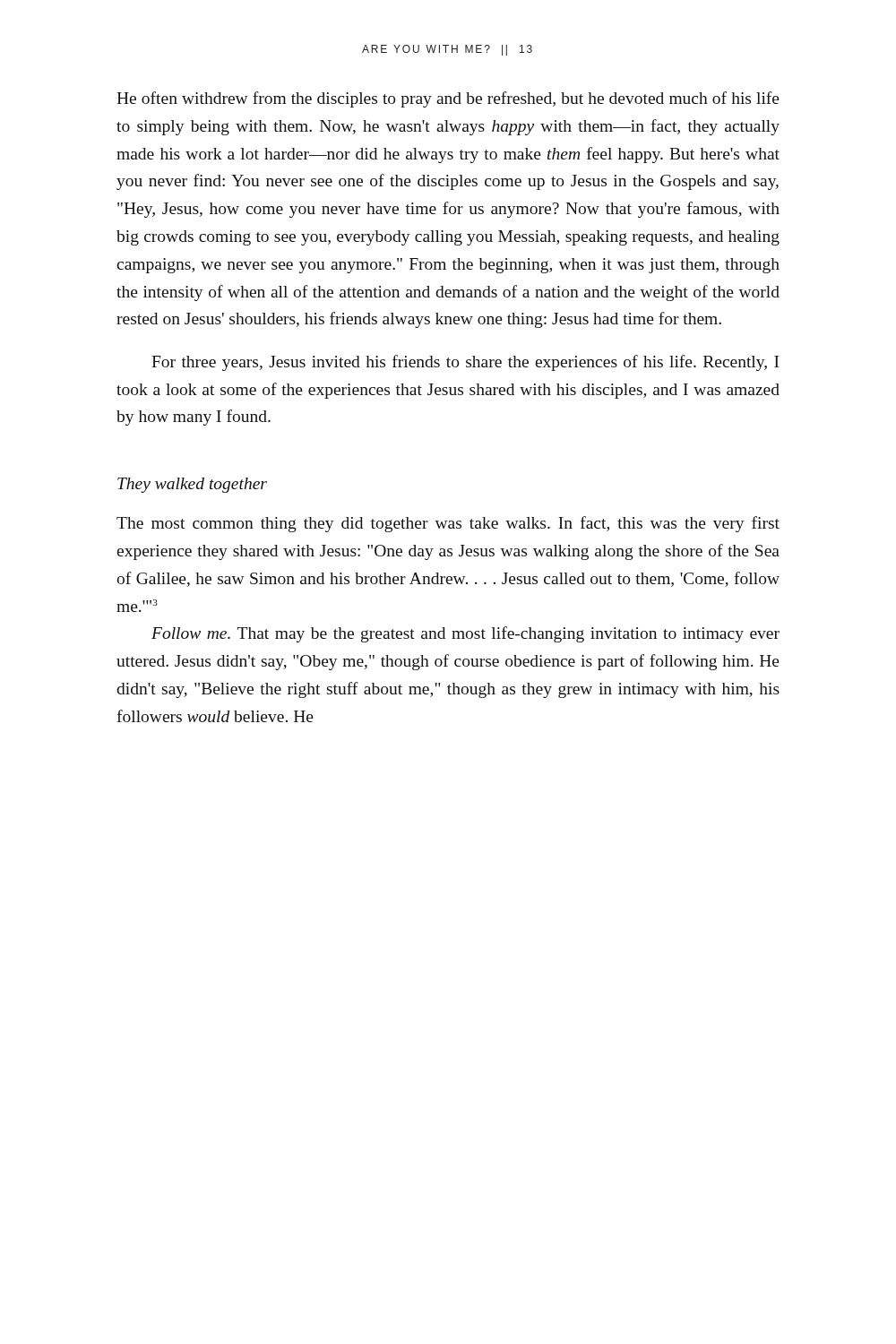Image resolution: width=896 pixels, height=1344 pixels.
Task: Find the text block with the text "He often withdrew from the"
Action: point(448,258)
